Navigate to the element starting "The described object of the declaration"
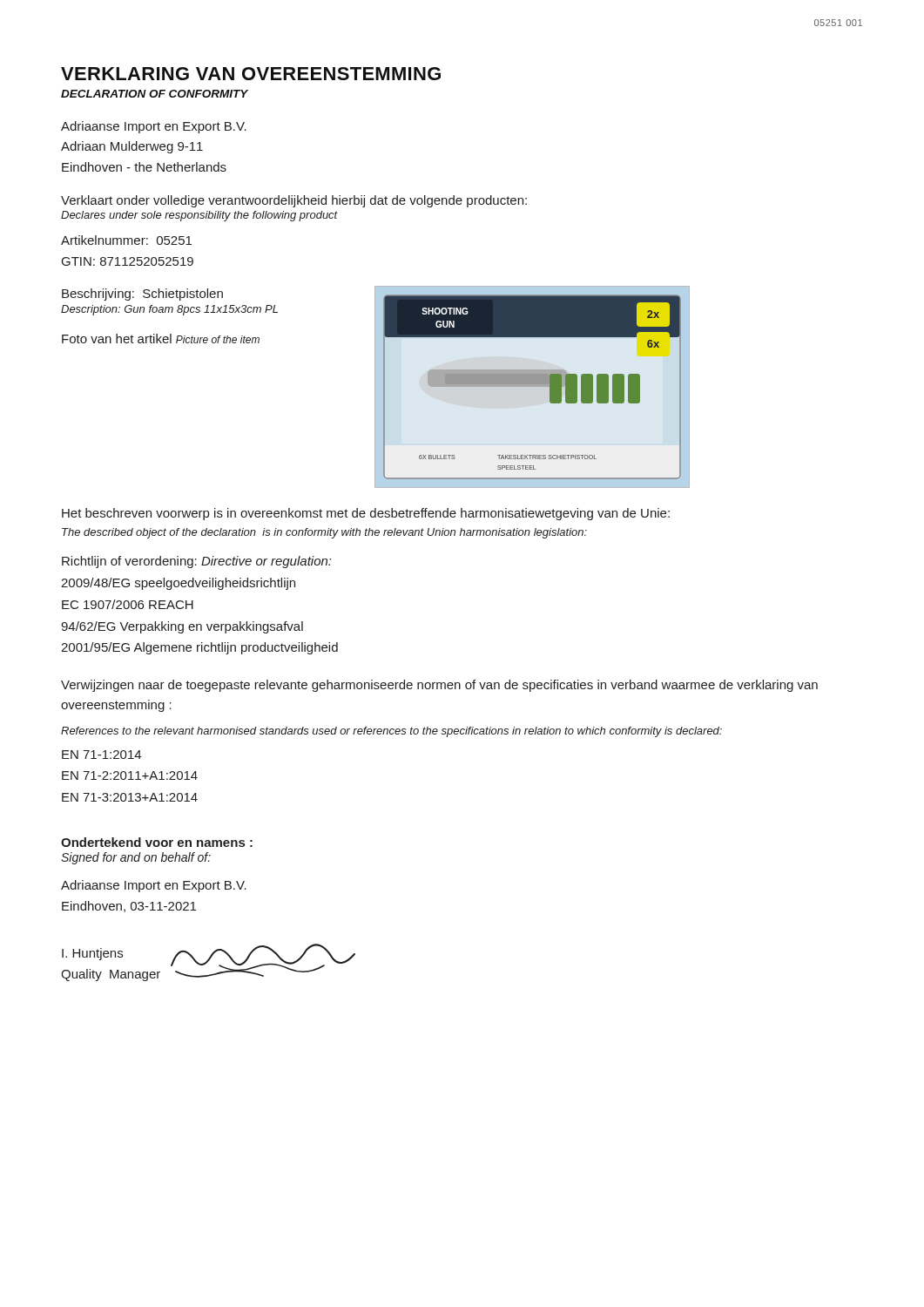Screen dimensions: 1307x924 [324, 532]
